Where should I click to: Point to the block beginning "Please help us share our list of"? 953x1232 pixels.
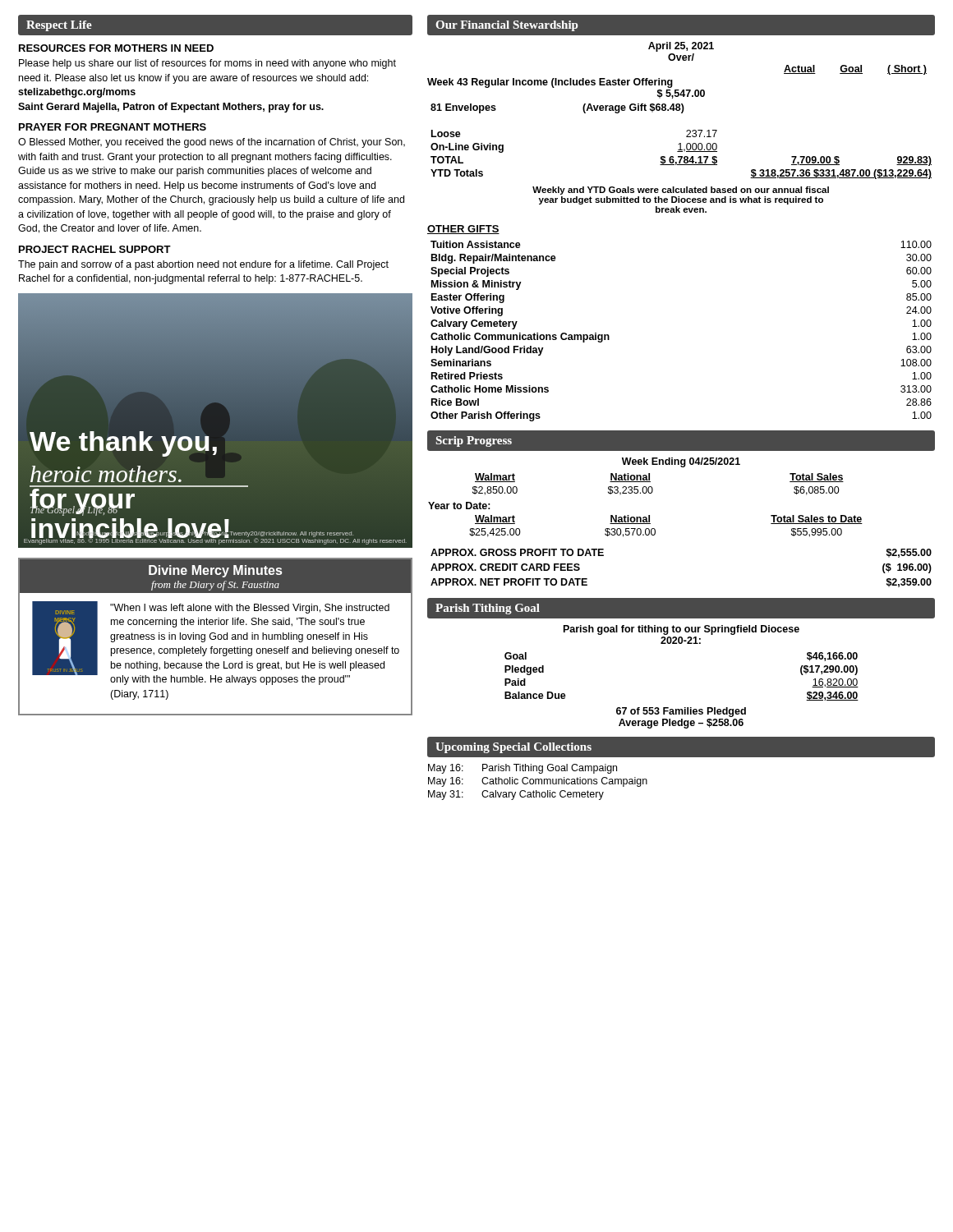click(x=215, y=85)
